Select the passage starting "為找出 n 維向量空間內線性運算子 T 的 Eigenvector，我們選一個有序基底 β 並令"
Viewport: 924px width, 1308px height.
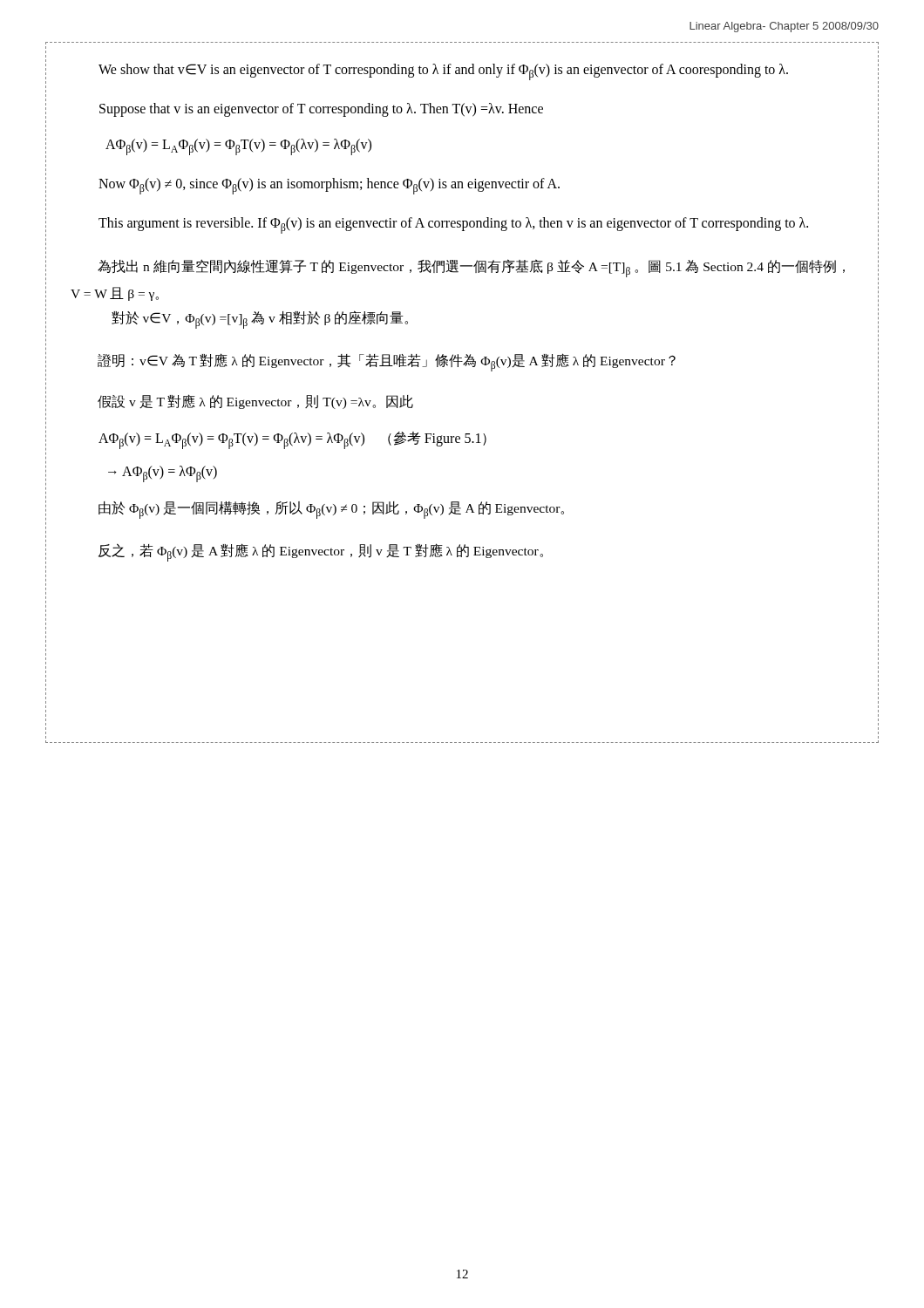coord(461,280)
